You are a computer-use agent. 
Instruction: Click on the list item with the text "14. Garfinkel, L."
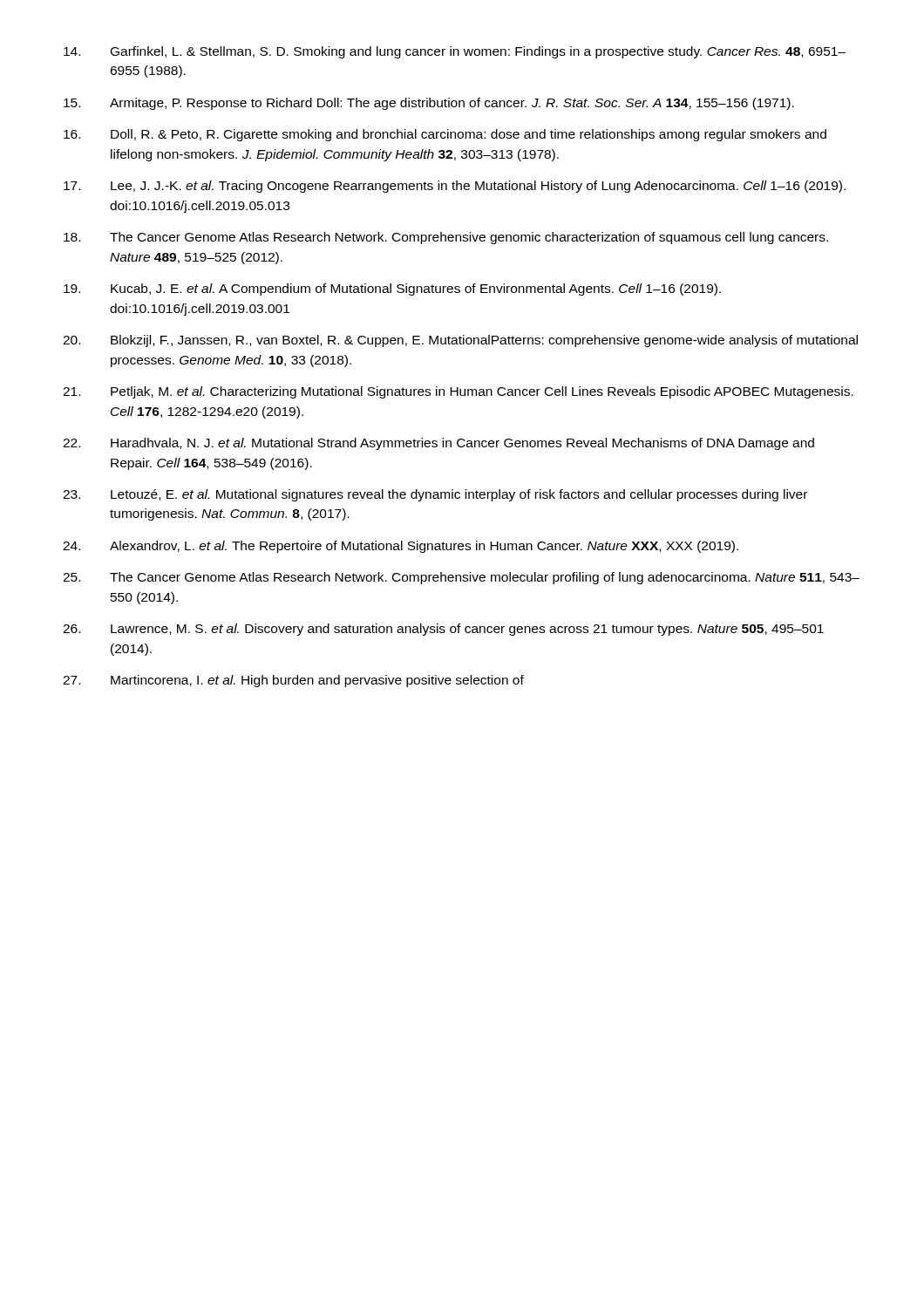pos(462,61)
